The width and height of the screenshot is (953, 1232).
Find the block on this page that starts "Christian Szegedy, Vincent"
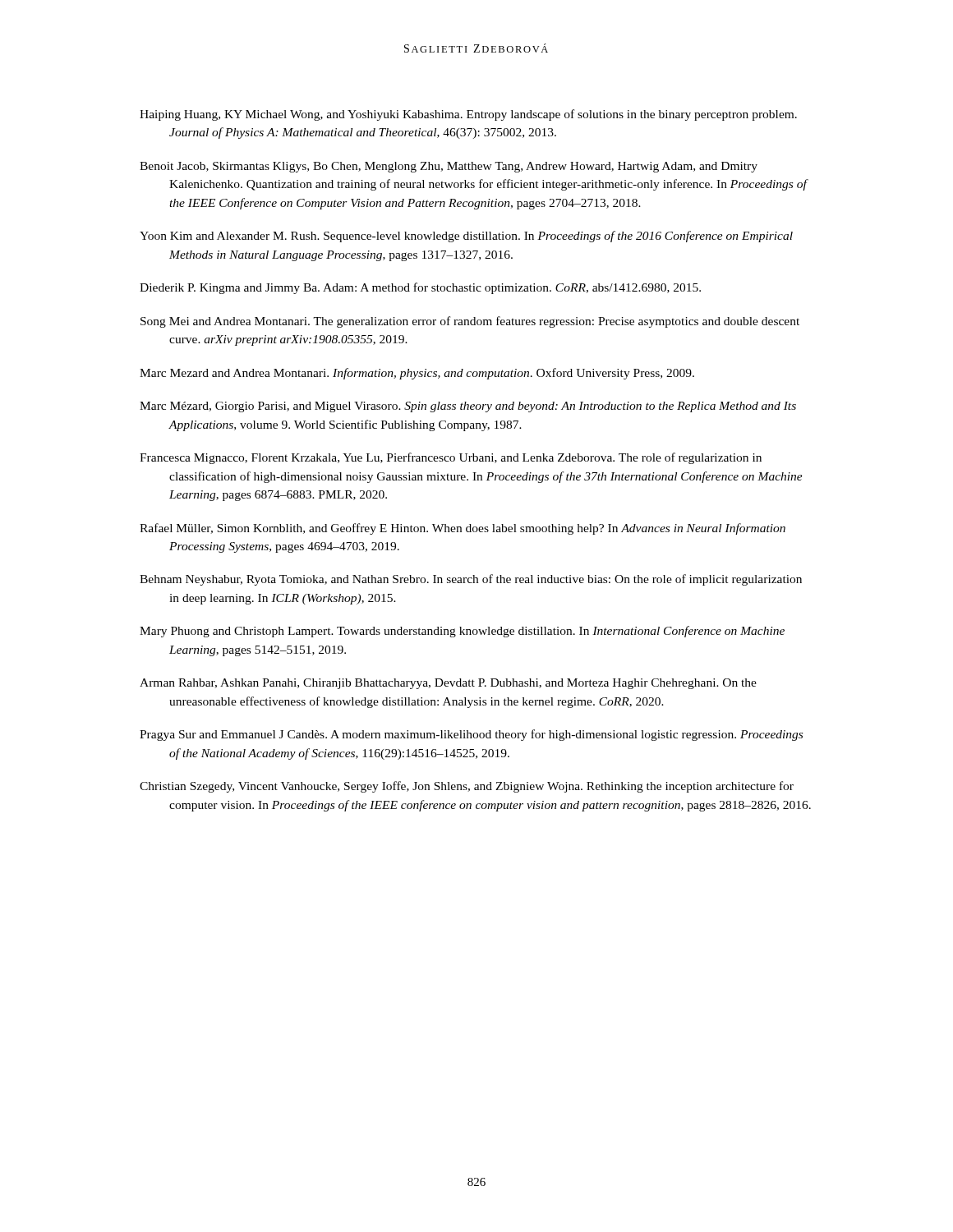click(x=476, y=795)
